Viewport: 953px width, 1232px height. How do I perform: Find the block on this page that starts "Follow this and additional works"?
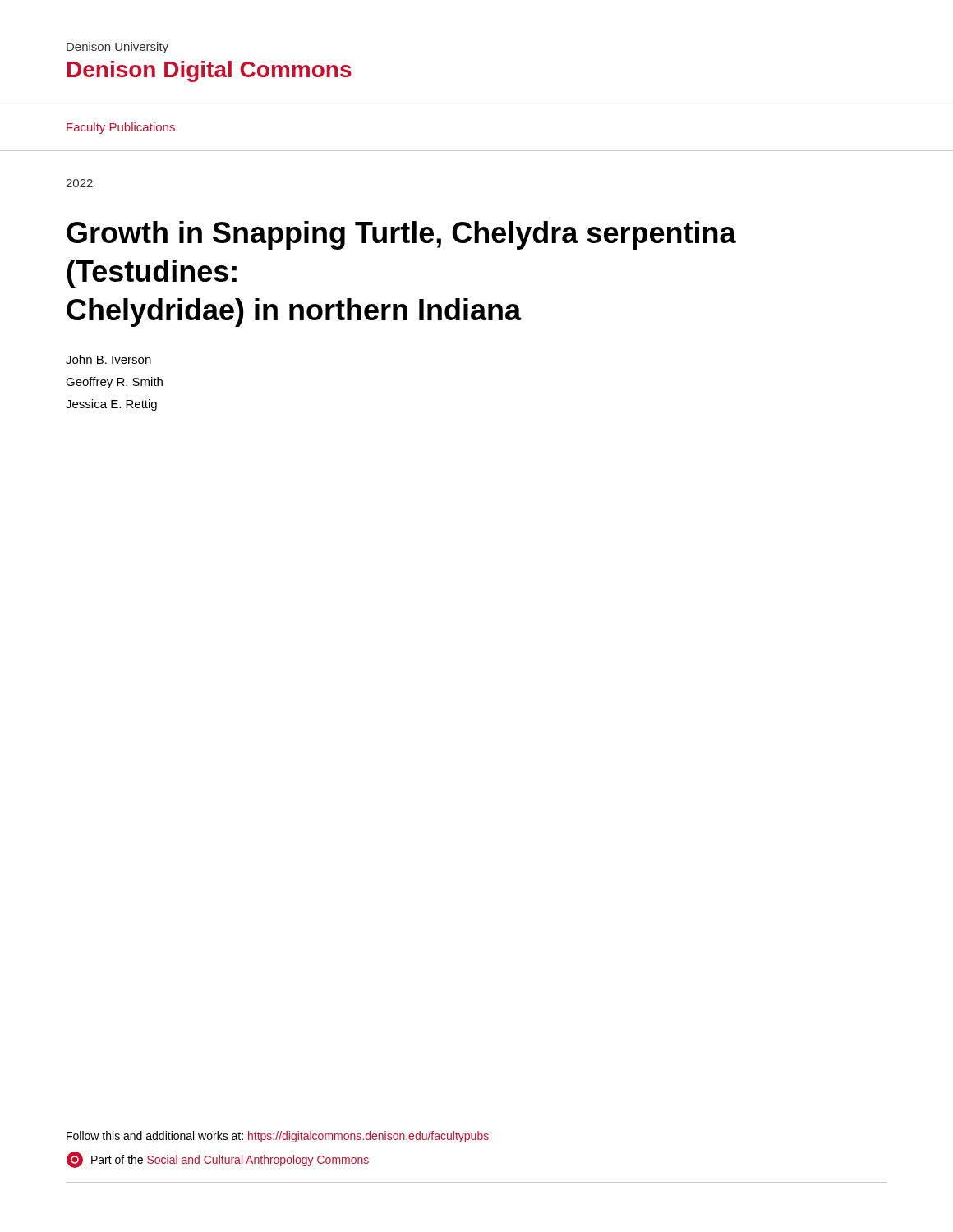point(277,1136)
